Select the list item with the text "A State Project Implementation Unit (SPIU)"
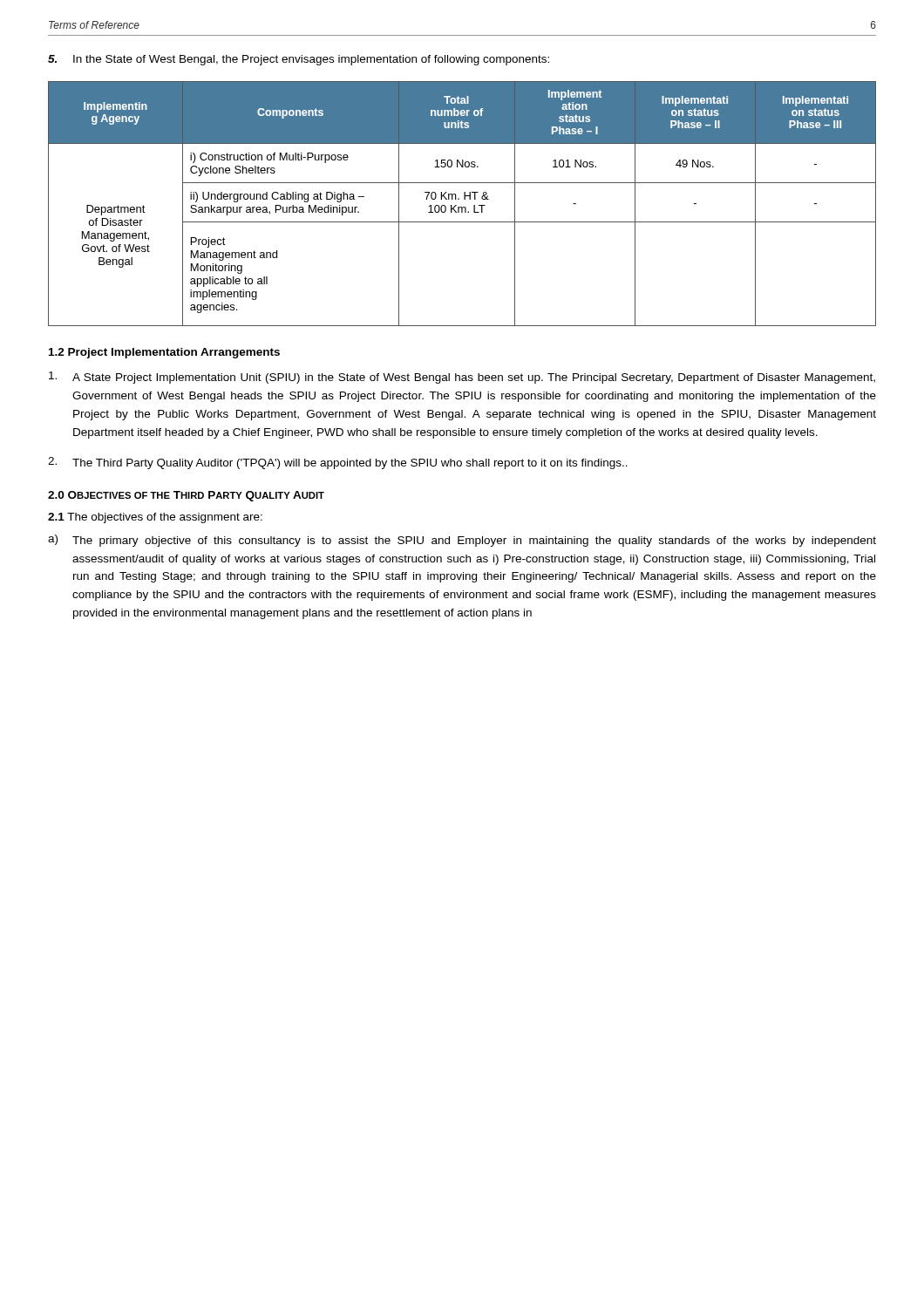Screen dimensions: 1308x924 coord(462,405)
